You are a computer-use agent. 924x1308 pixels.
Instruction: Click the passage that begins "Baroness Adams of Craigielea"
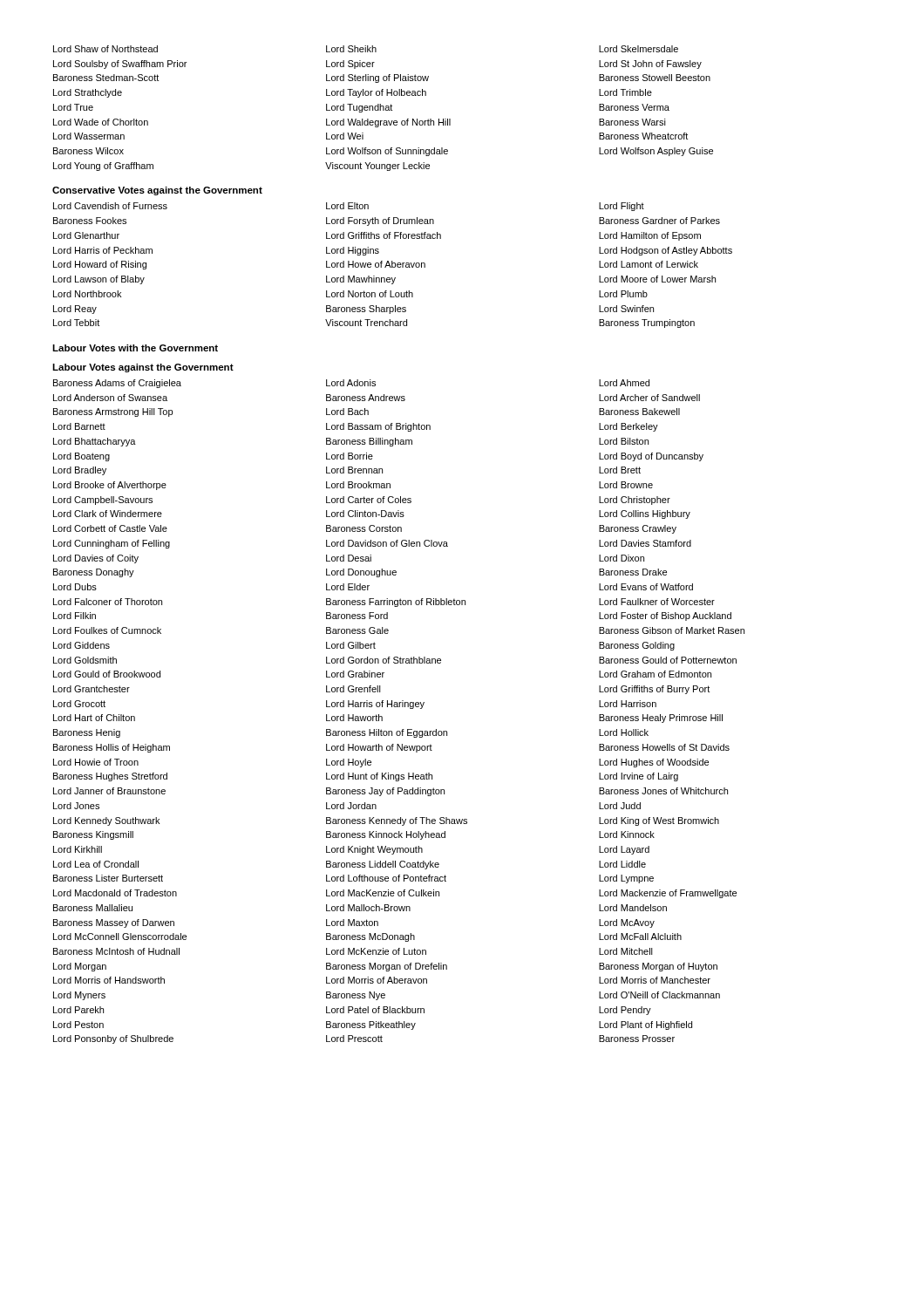[x=351, y=384]
